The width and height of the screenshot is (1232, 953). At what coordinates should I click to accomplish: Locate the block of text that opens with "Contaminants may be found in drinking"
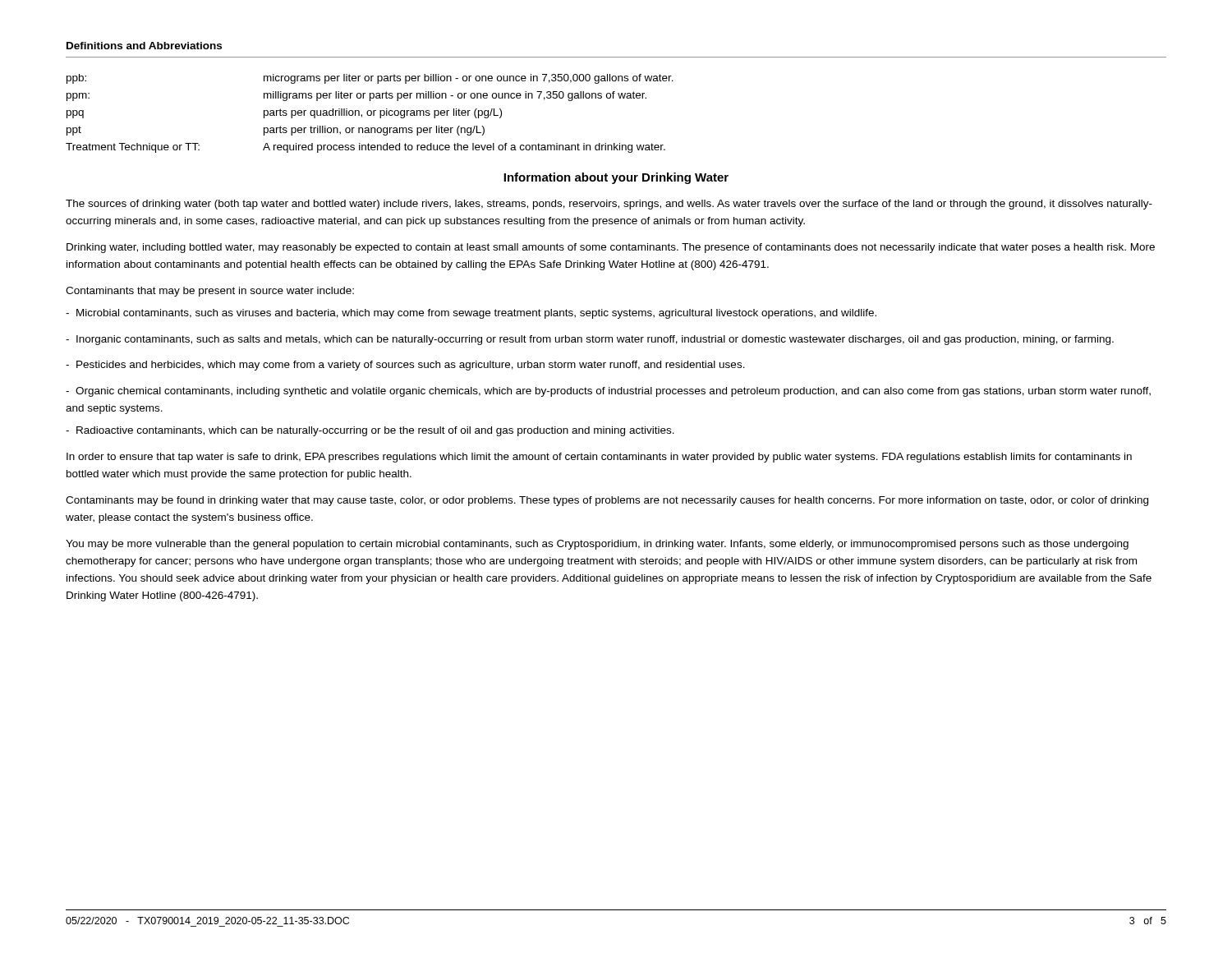click(x=607, y=509)
